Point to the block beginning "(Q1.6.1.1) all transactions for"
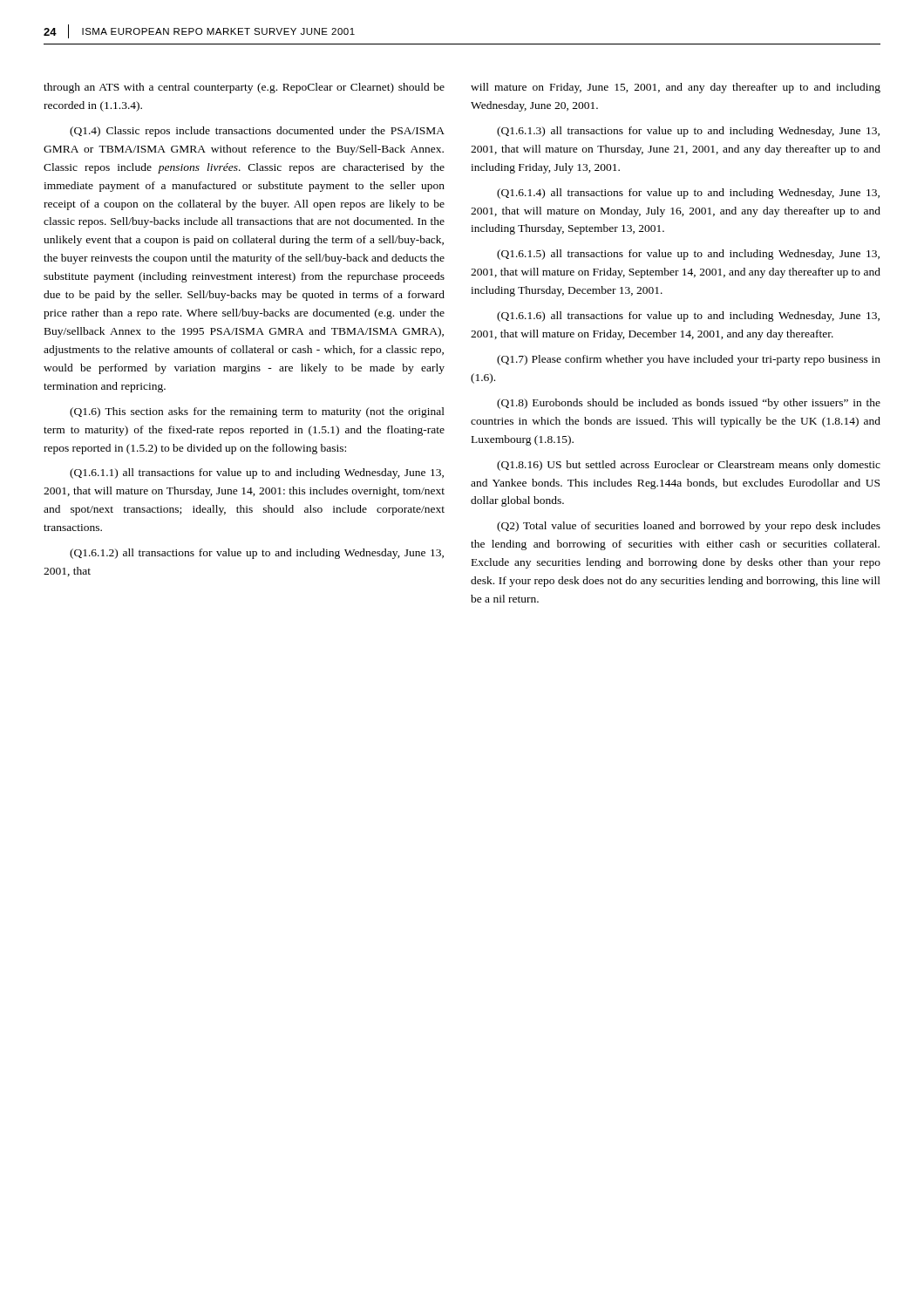This screenshot has height=1308, width=924. point(244,500)
